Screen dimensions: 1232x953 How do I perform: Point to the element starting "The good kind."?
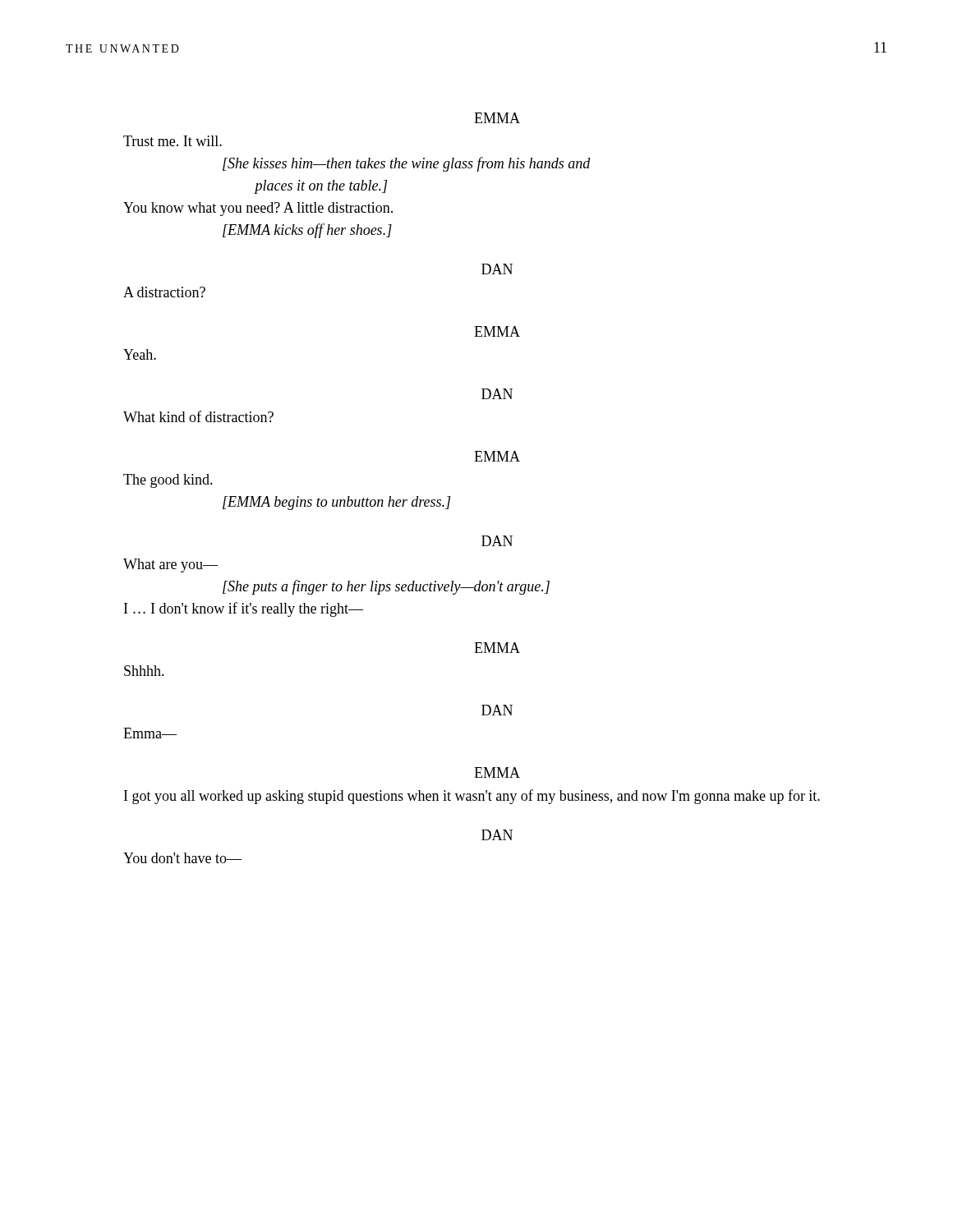(168, 481)
